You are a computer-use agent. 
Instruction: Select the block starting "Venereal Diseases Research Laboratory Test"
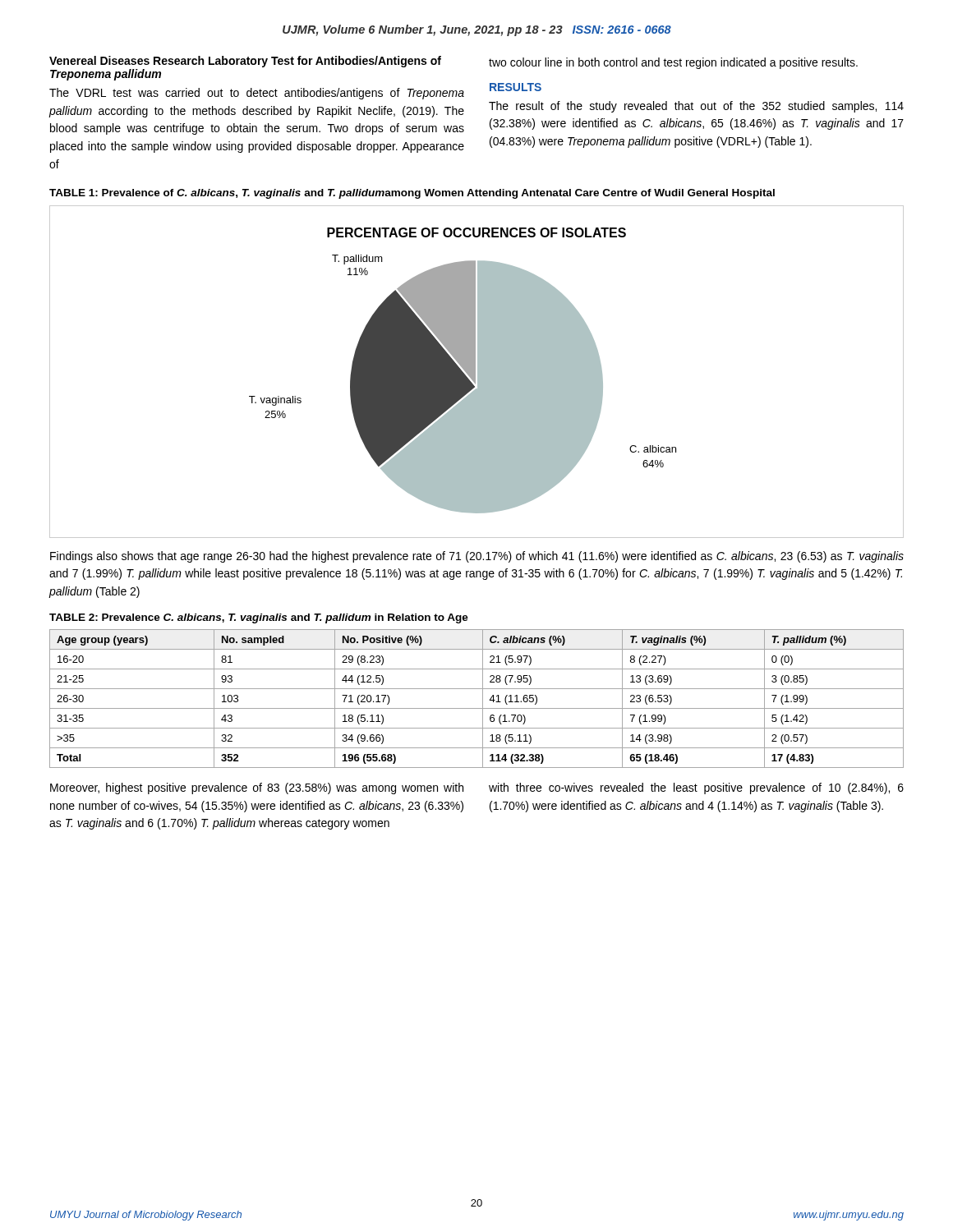click(x=245, y=67)
